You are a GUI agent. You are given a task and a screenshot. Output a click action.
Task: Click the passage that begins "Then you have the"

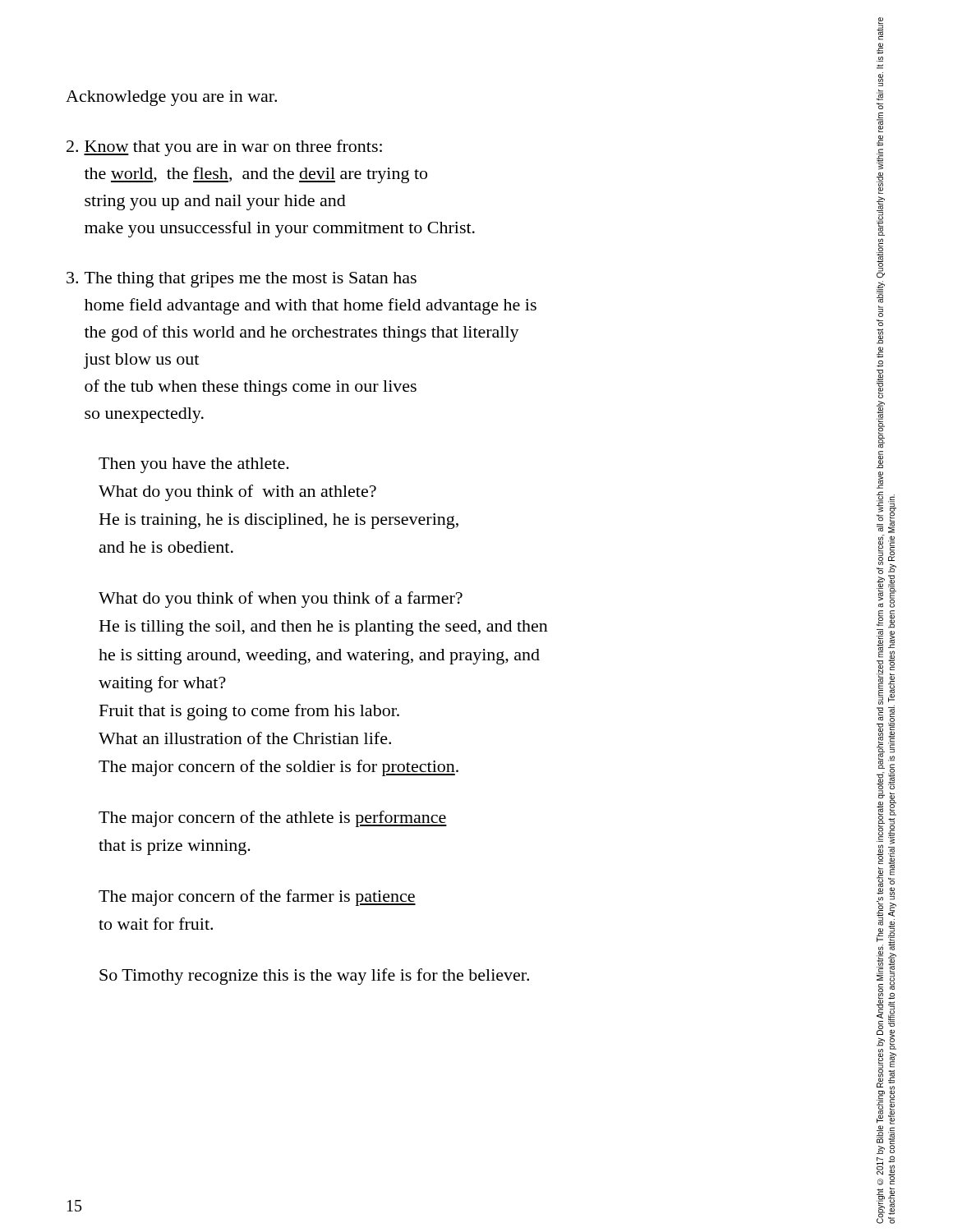click(x=279, y=505)
